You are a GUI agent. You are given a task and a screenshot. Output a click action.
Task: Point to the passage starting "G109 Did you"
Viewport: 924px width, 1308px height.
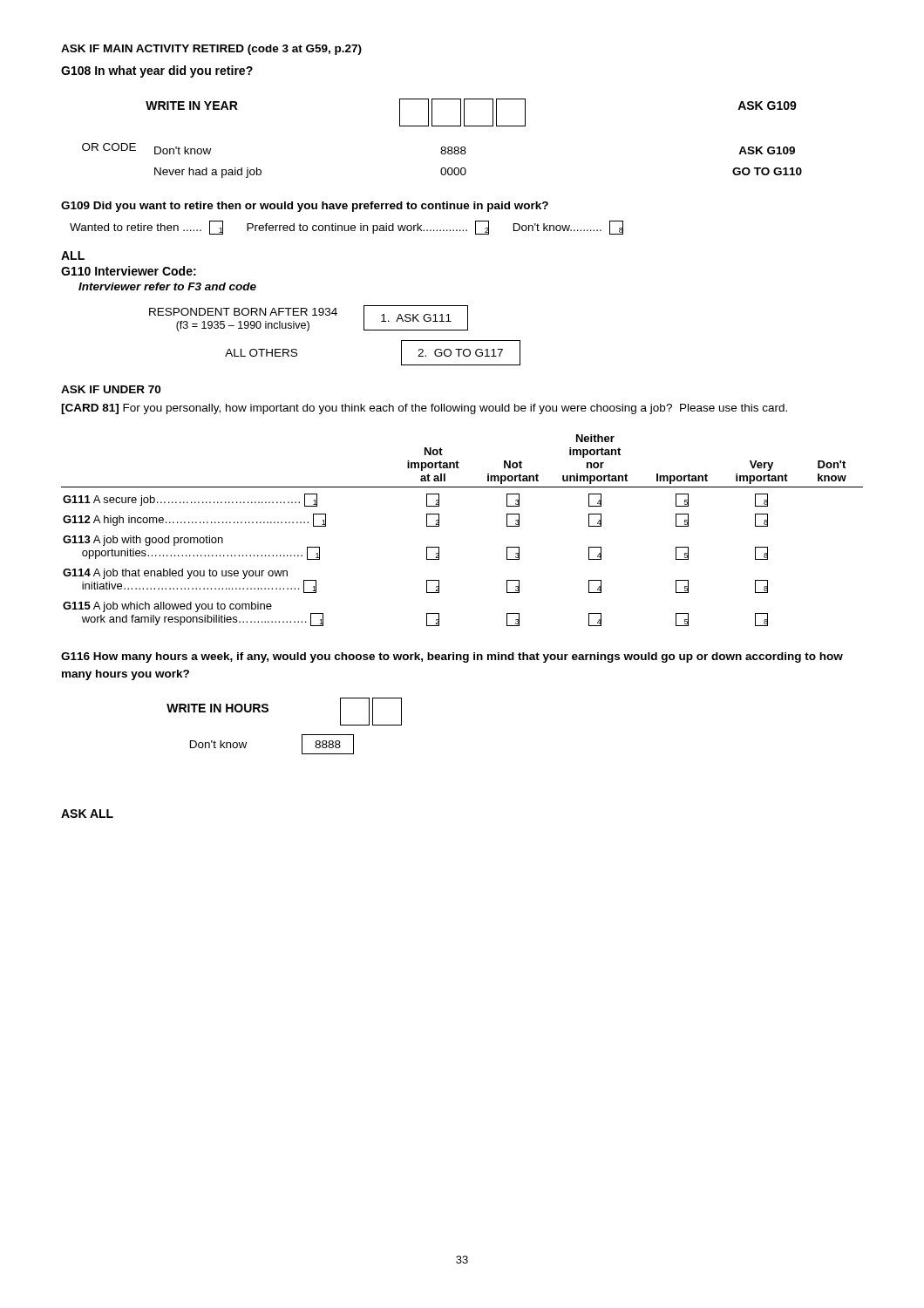(305, 205)
